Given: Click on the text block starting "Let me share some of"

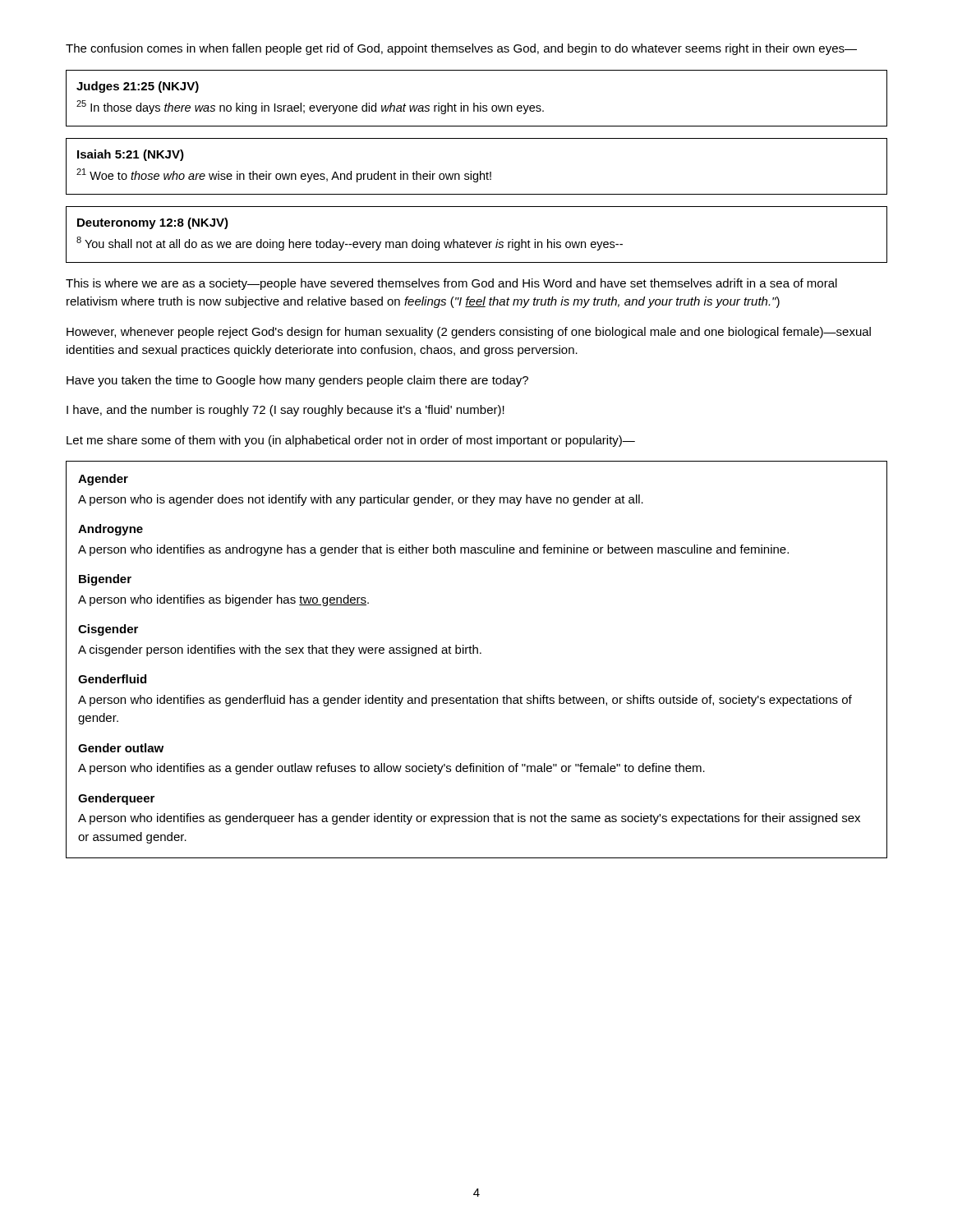Looking at the screenshot, I should point(350,440).
